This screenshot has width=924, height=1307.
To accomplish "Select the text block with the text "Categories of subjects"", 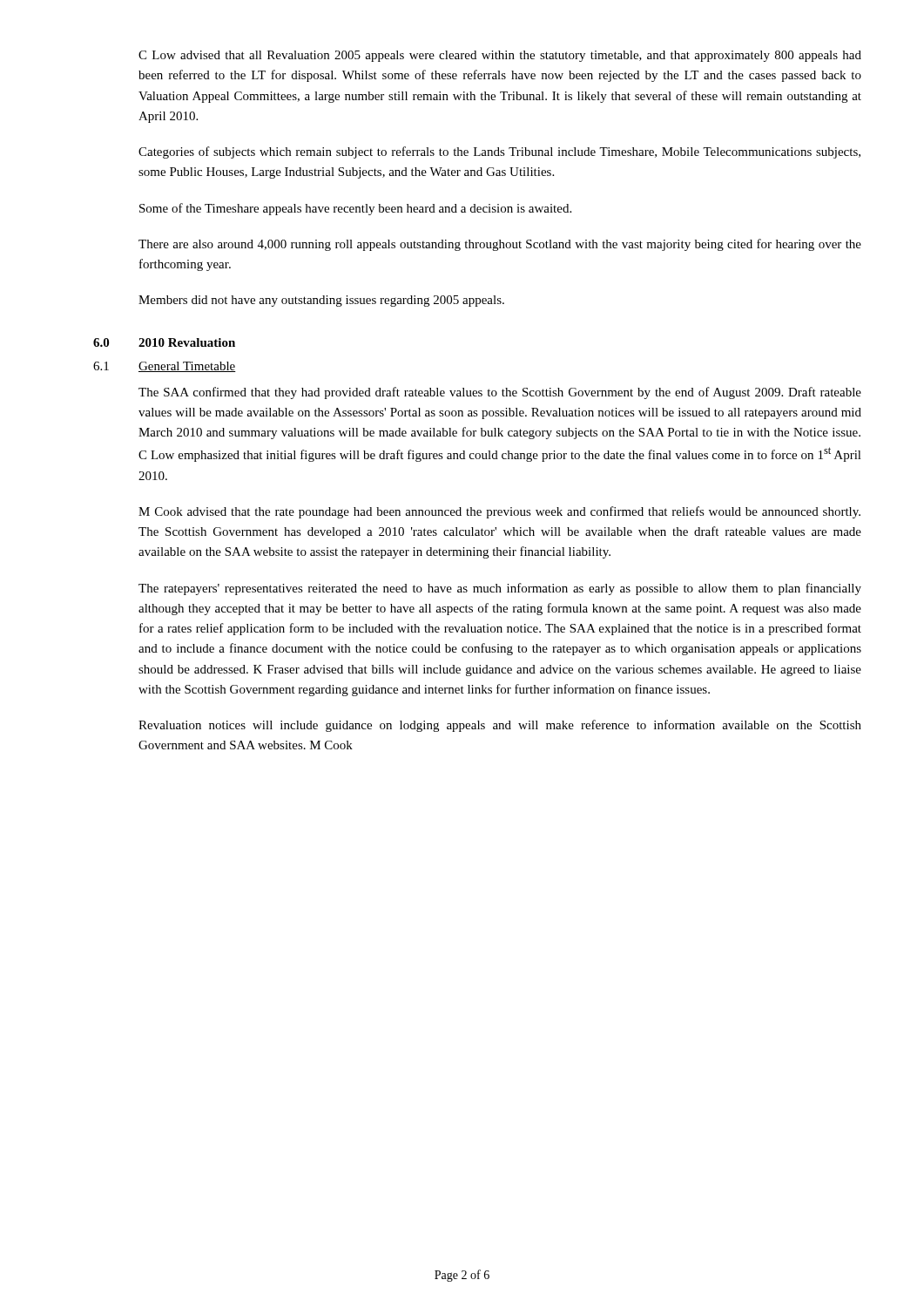I will [x=500, y=162].
